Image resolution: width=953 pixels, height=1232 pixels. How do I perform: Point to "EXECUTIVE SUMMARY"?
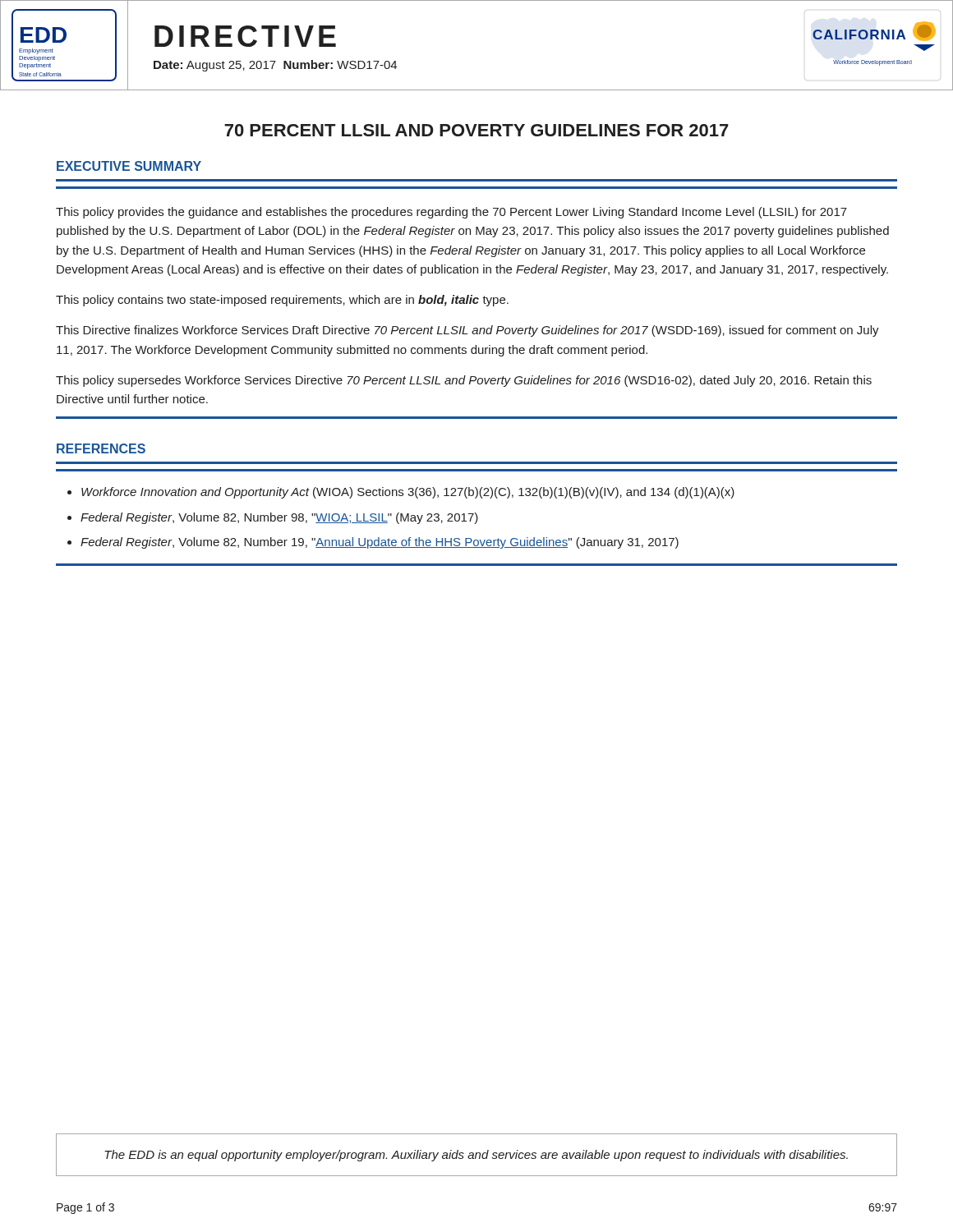[x=129, y=166]
